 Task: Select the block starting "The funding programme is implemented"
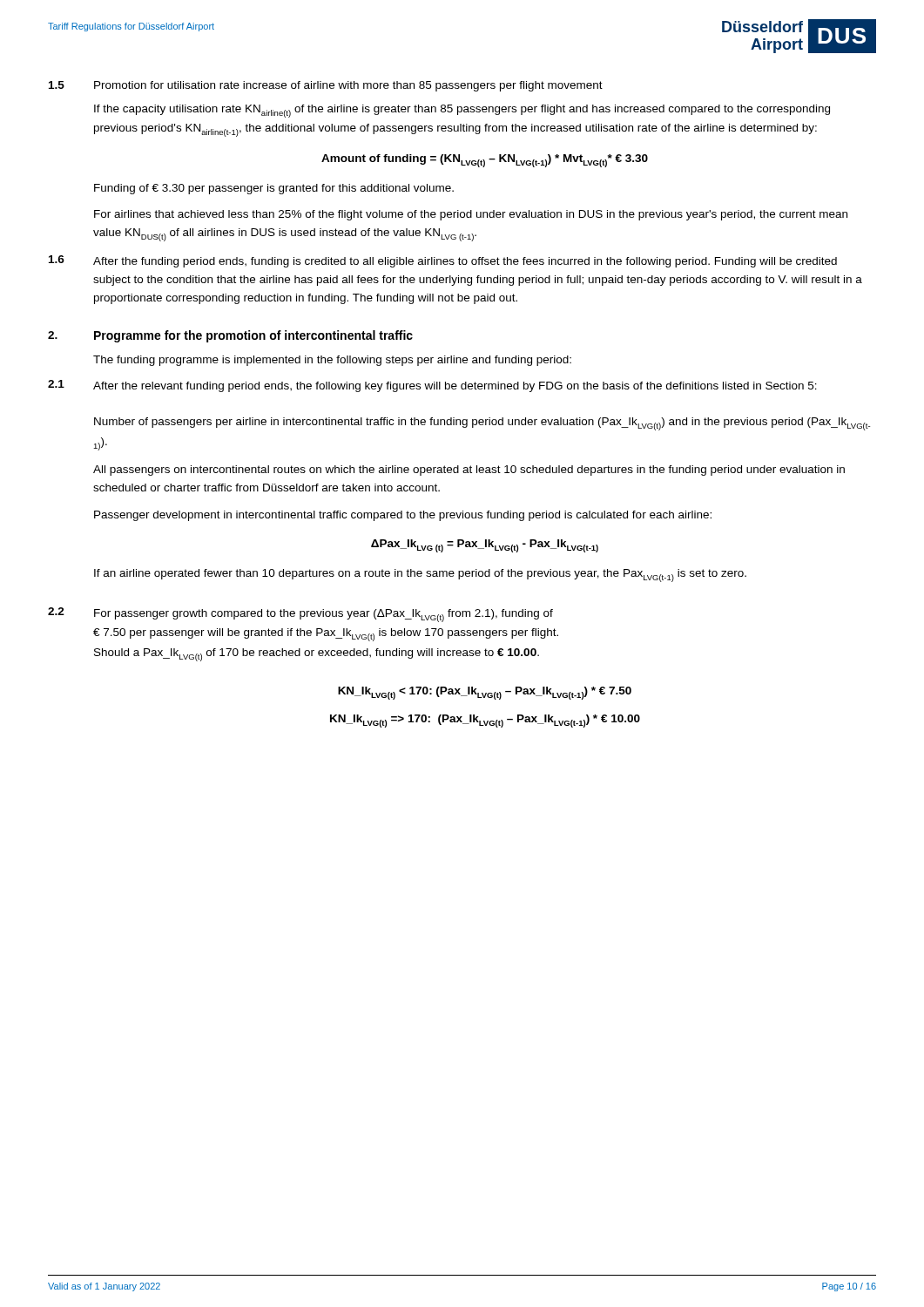(x=333, y=359)
